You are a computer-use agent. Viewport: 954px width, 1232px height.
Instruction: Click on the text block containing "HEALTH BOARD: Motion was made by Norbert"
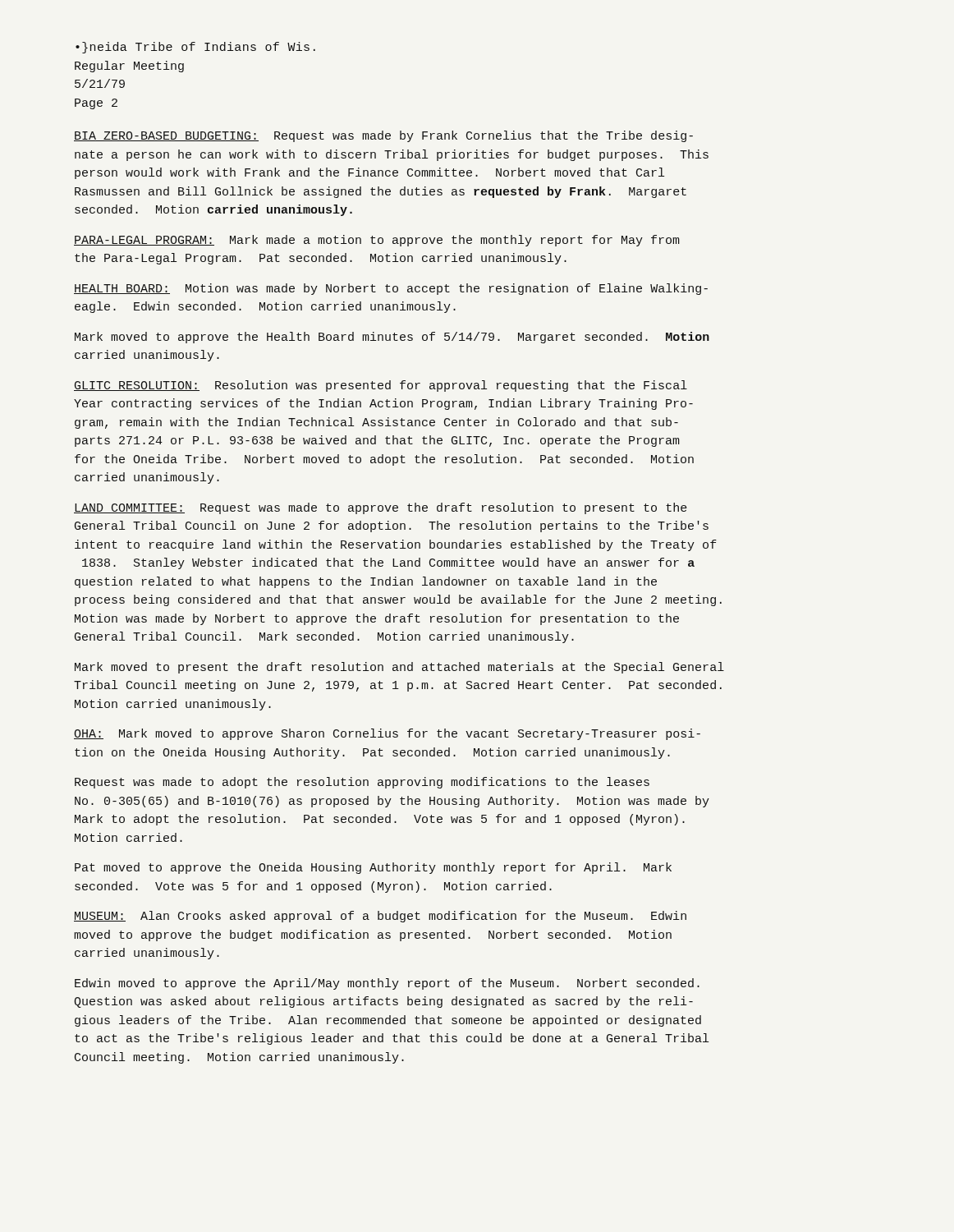(392, 298)
